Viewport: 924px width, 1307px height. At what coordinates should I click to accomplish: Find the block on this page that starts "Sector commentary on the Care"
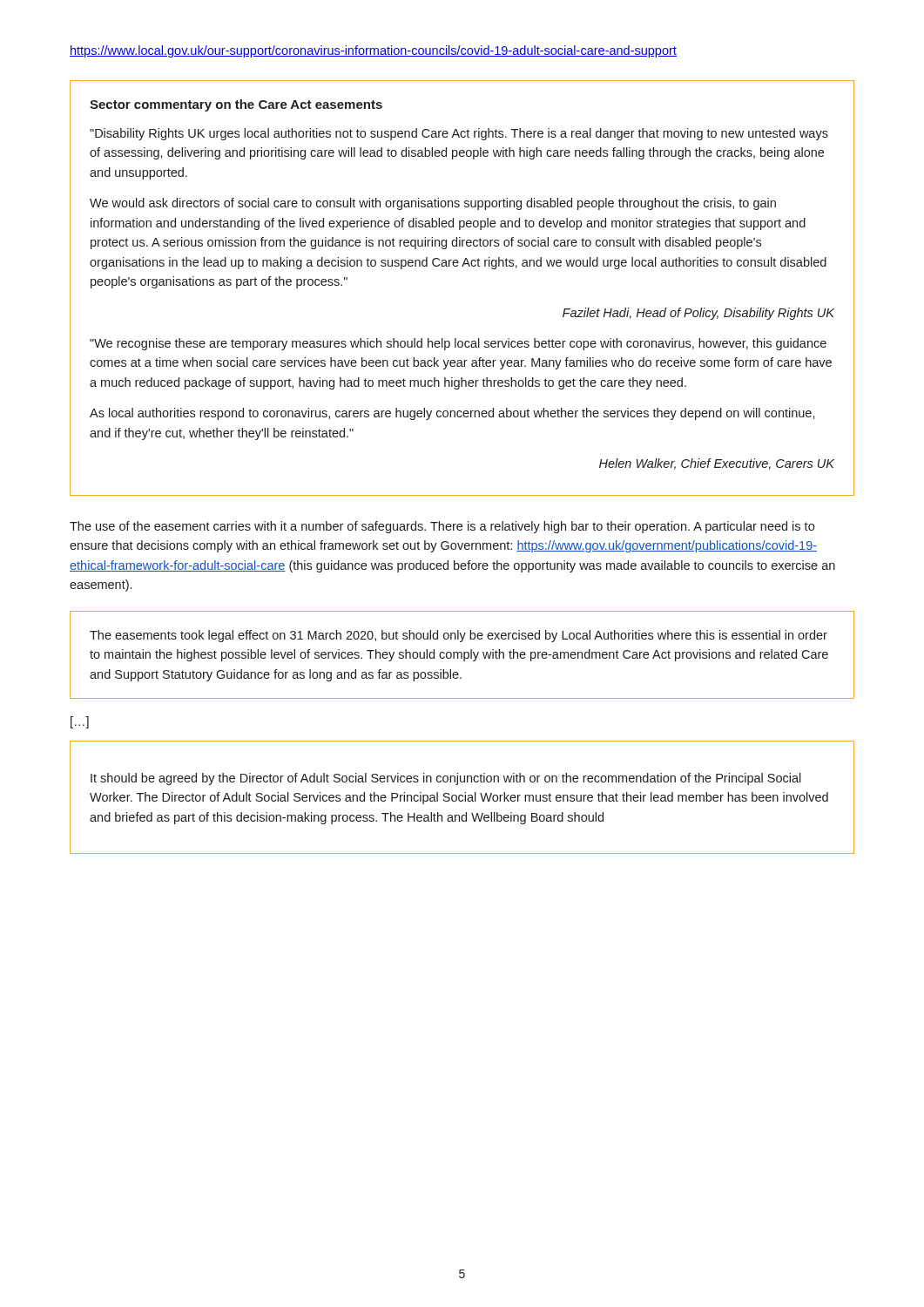[236, 105]
